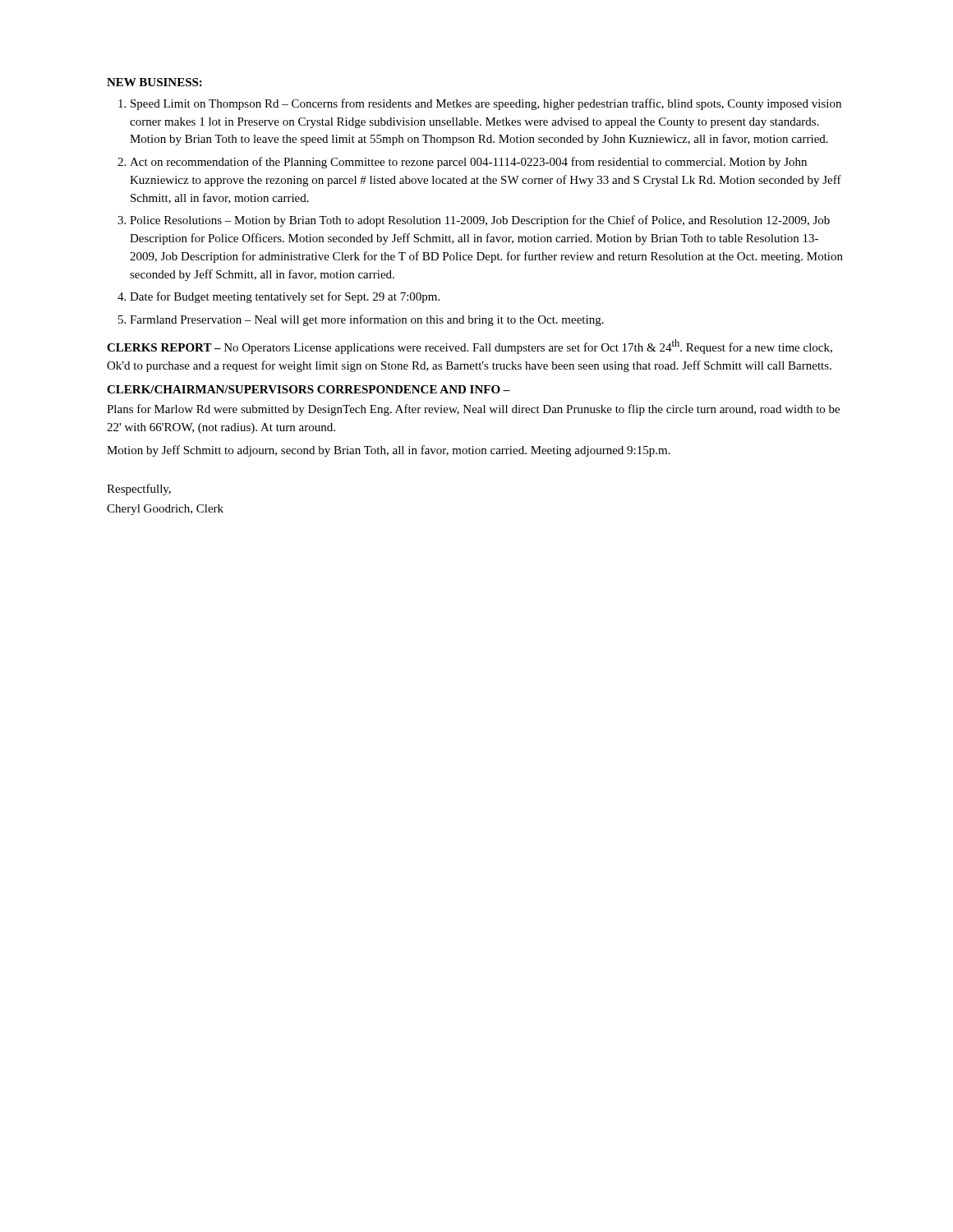Locate the text block starting "NEW BUSINESS:"

[155, 82]
